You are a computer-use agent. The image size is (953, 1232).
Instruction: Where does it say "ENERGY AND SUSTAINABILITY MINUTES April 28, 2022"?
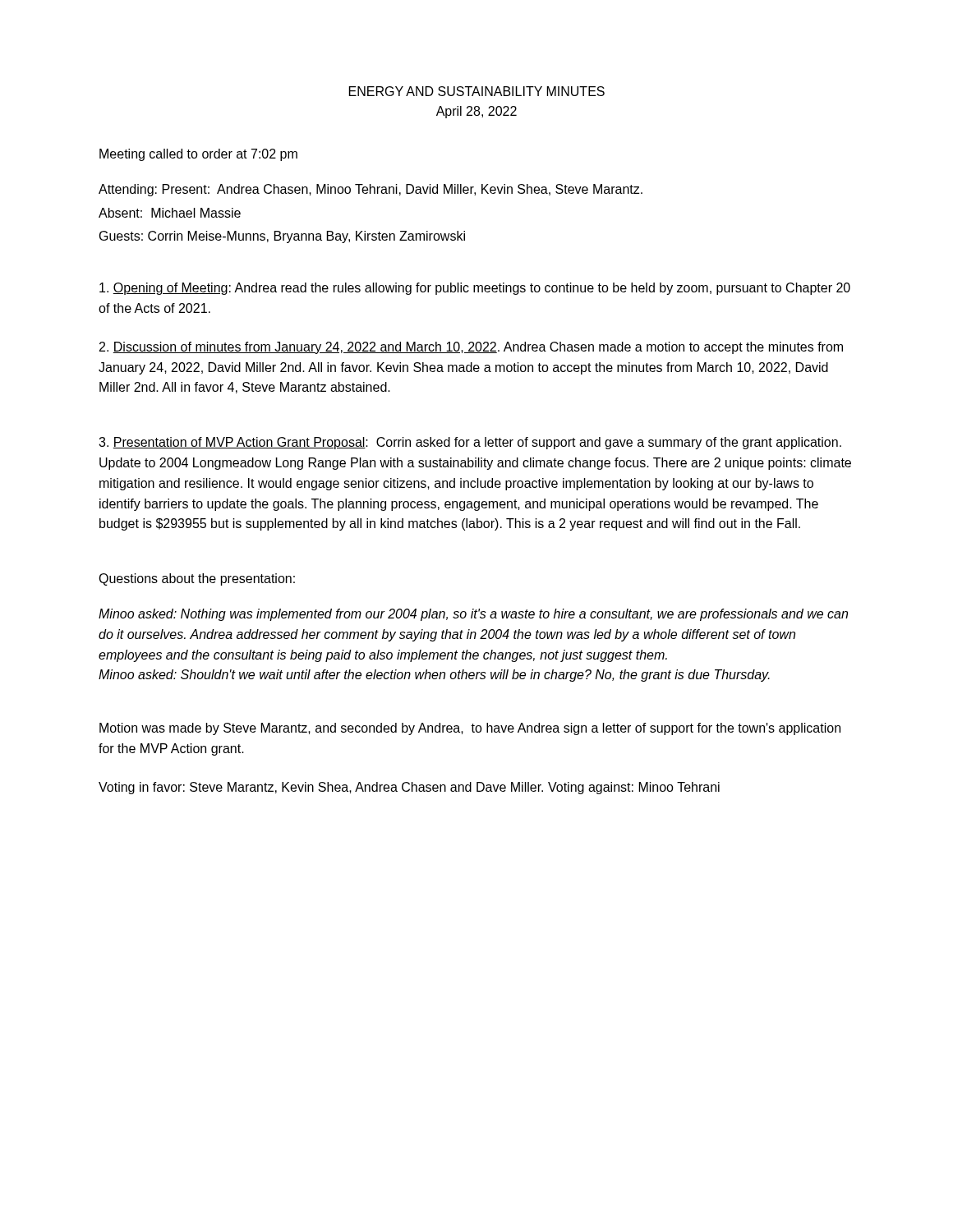point(476,102)
